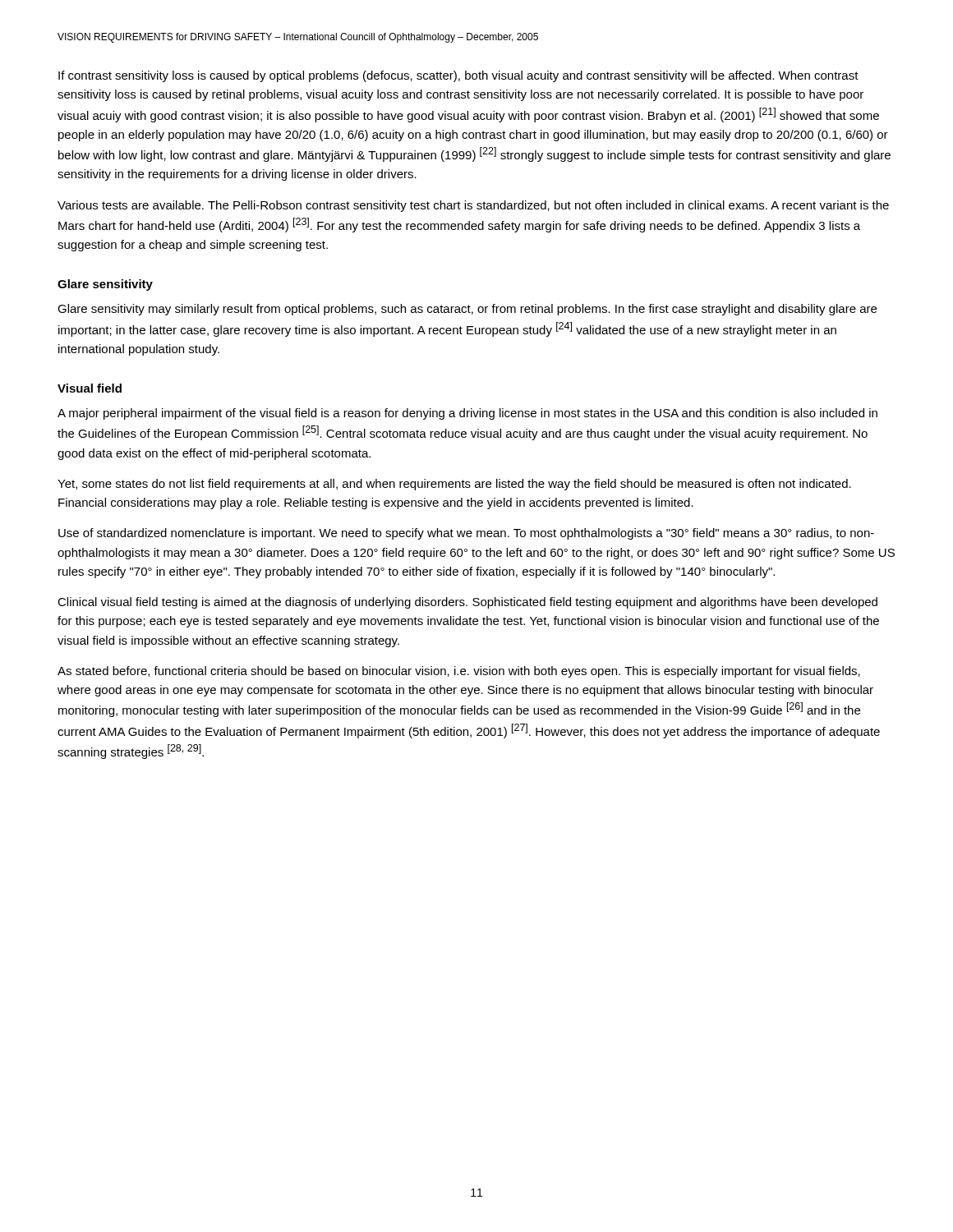The height and width of the screenshot is (1232, 953).
Task: Point to the block beginning "As stated before, functional"
Action: click(x=476, y=711)
